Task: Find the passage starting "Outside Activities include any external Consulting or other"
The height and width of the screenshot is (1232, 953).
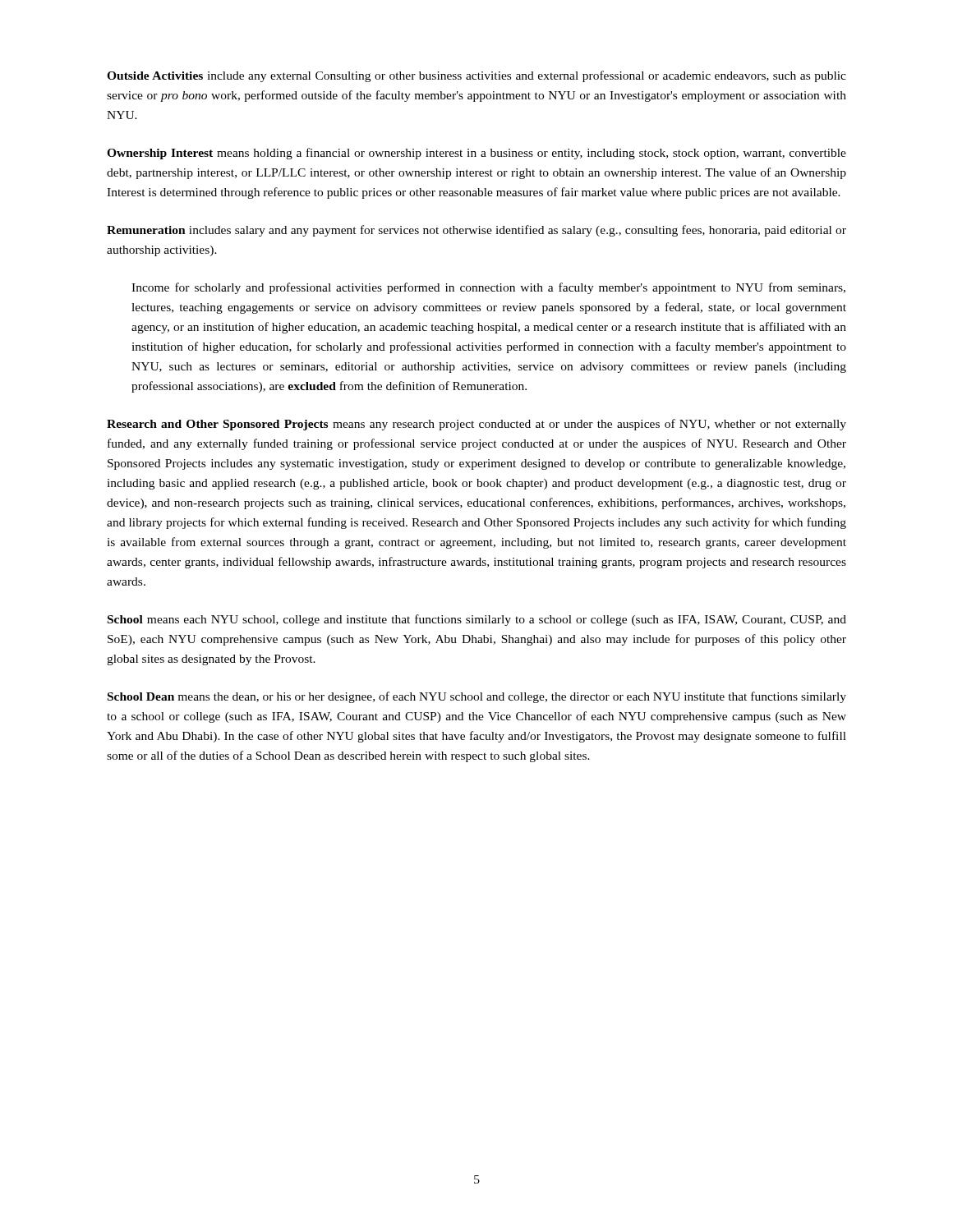Action: tap(476, 95)
